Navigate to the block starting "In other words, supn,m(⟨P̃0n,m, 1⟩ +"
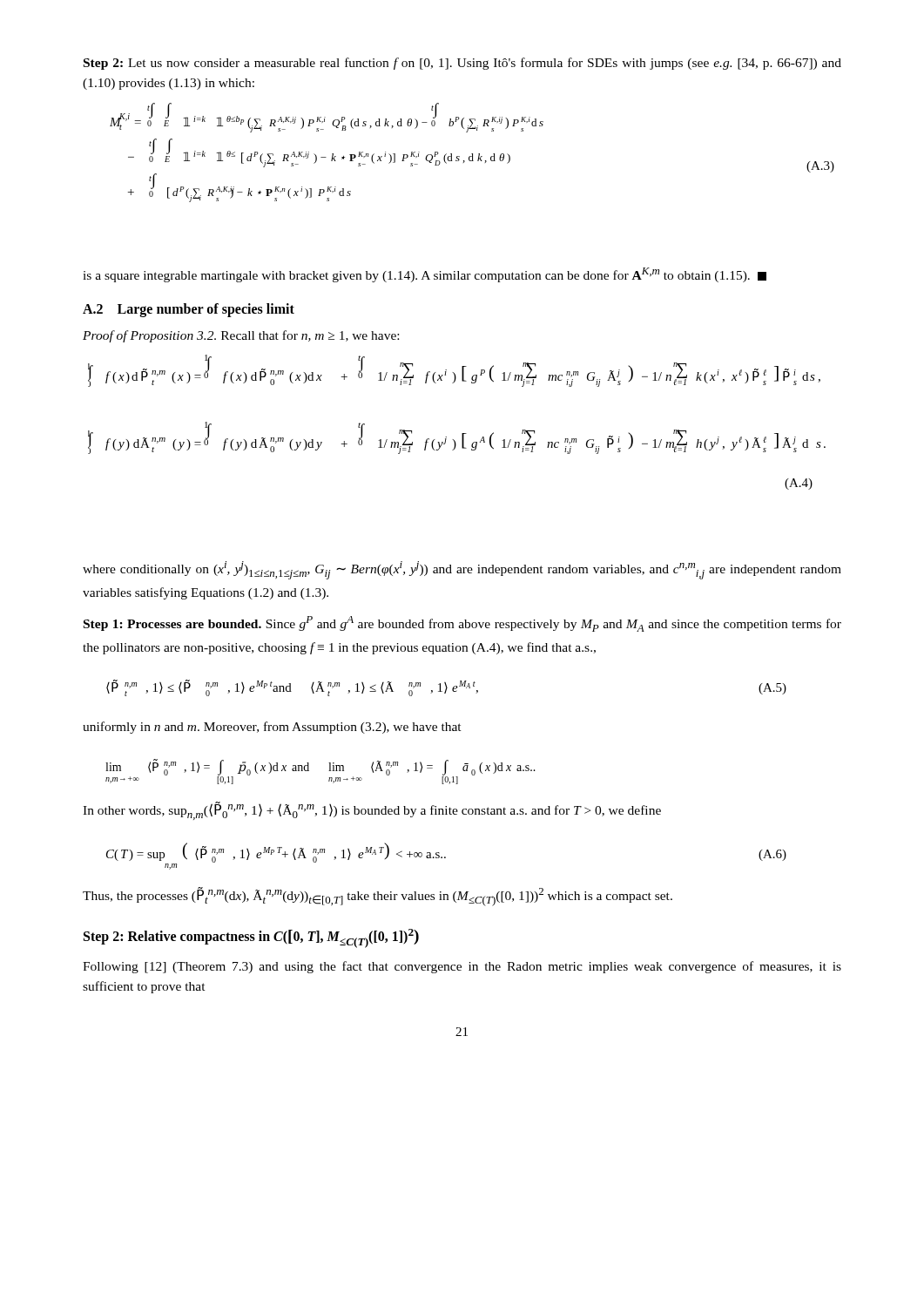The width and height of the screenshot is (924, 1307). point(372,810)
